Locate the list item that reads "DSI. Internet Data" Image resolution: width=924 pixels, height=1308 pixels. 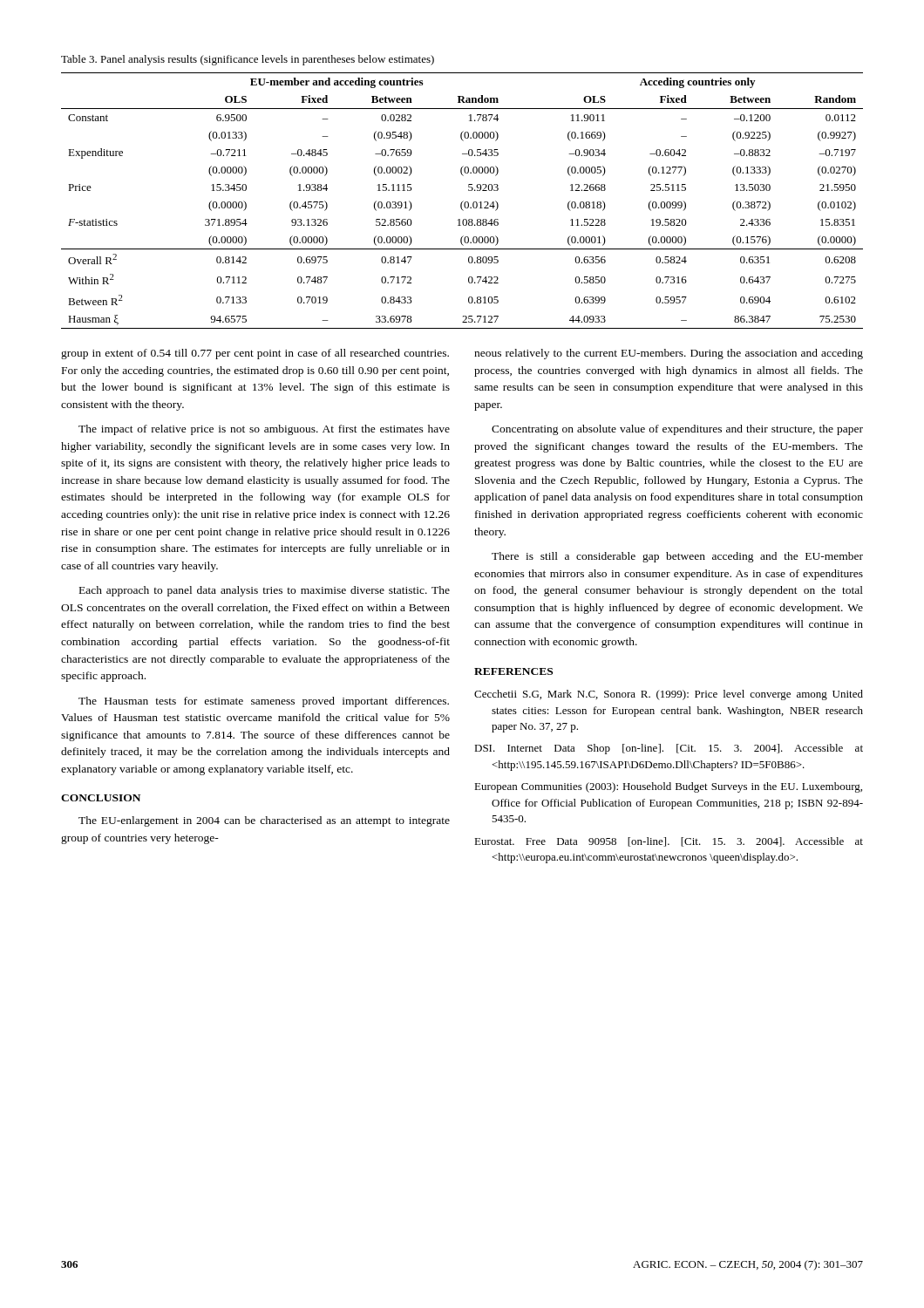point(669,756)
